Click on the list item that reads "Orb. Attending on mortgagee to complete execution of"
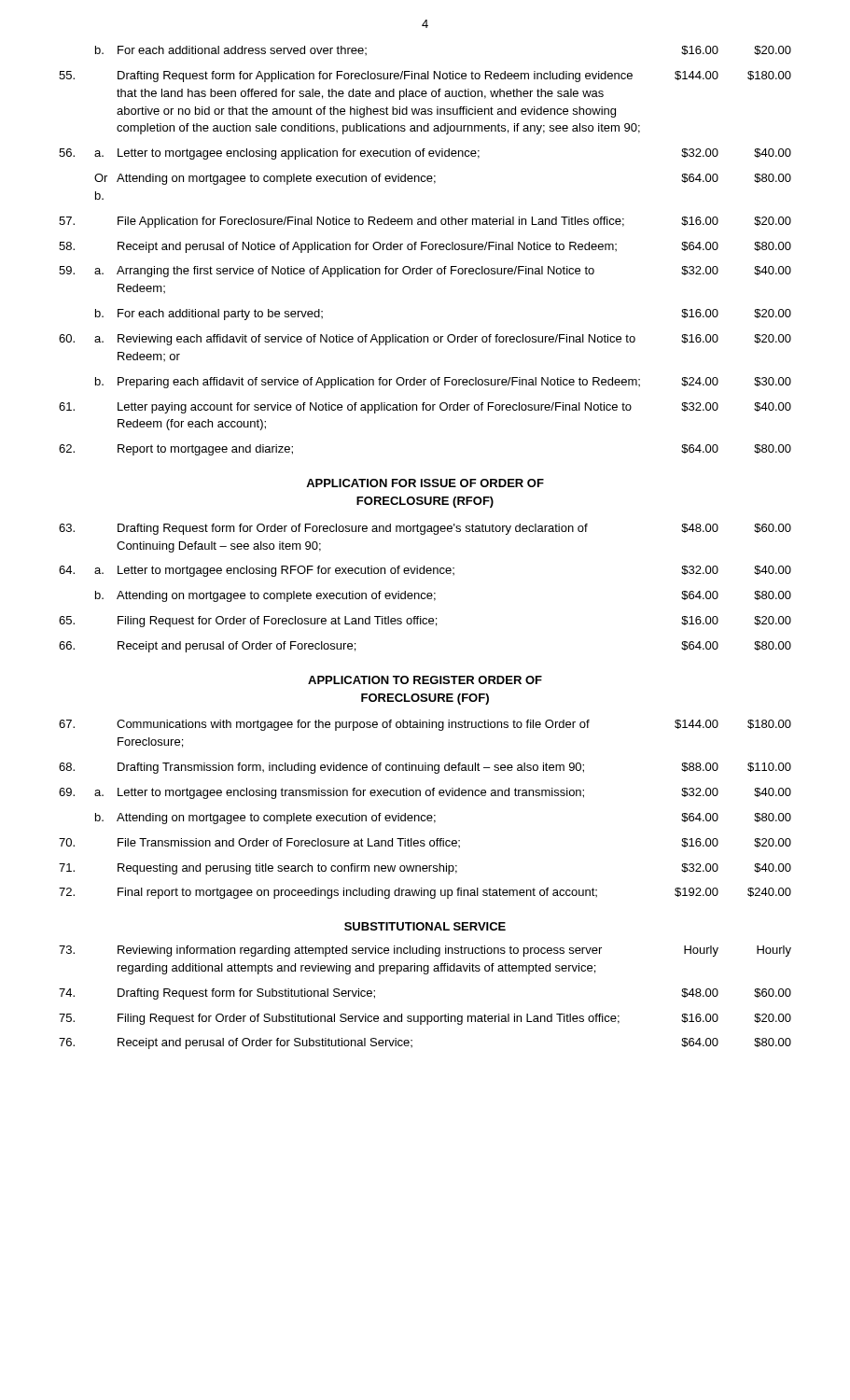 tap(425, 188)
